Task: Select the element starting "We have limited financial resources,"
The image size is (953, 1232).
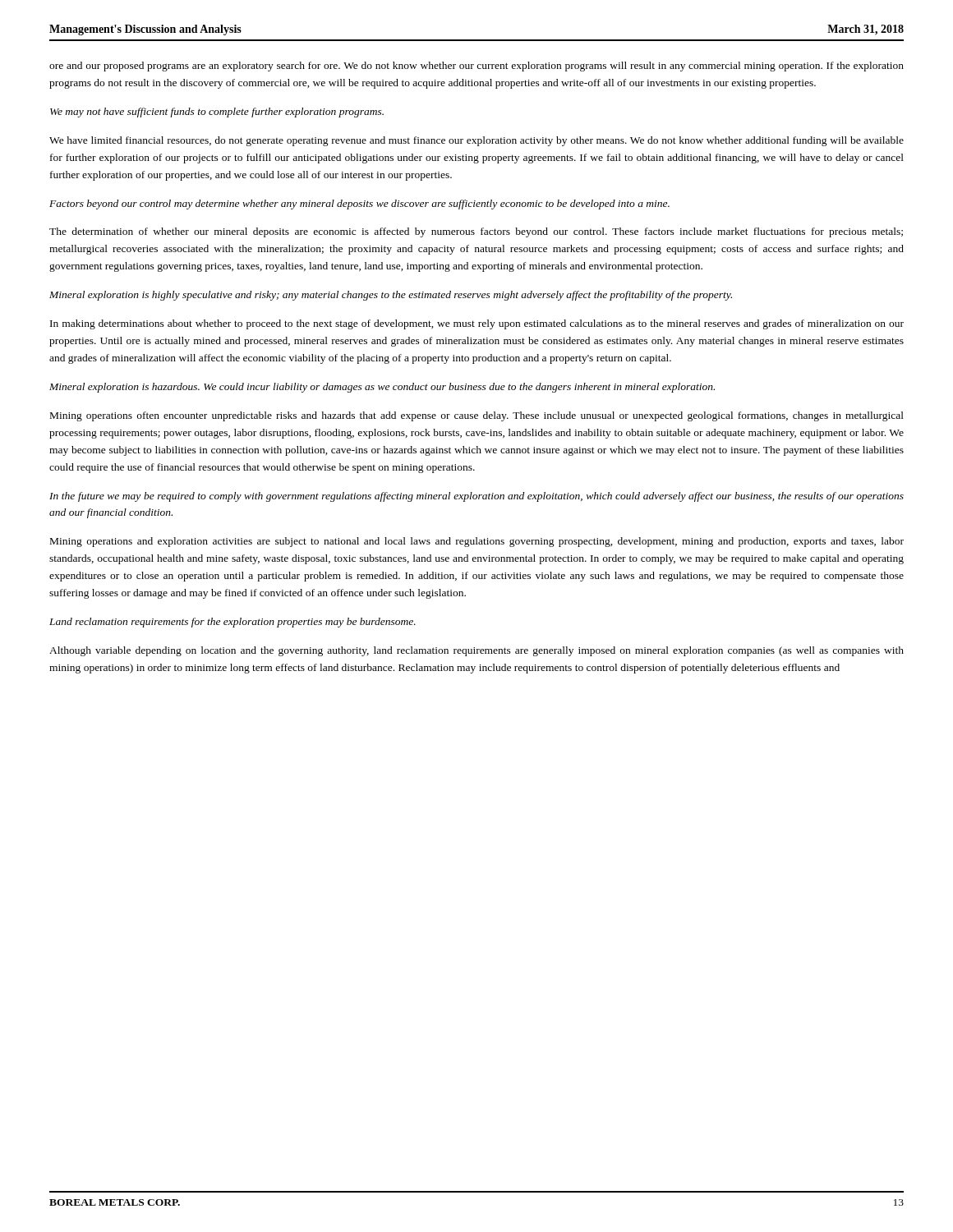Action: click(476, 157)
